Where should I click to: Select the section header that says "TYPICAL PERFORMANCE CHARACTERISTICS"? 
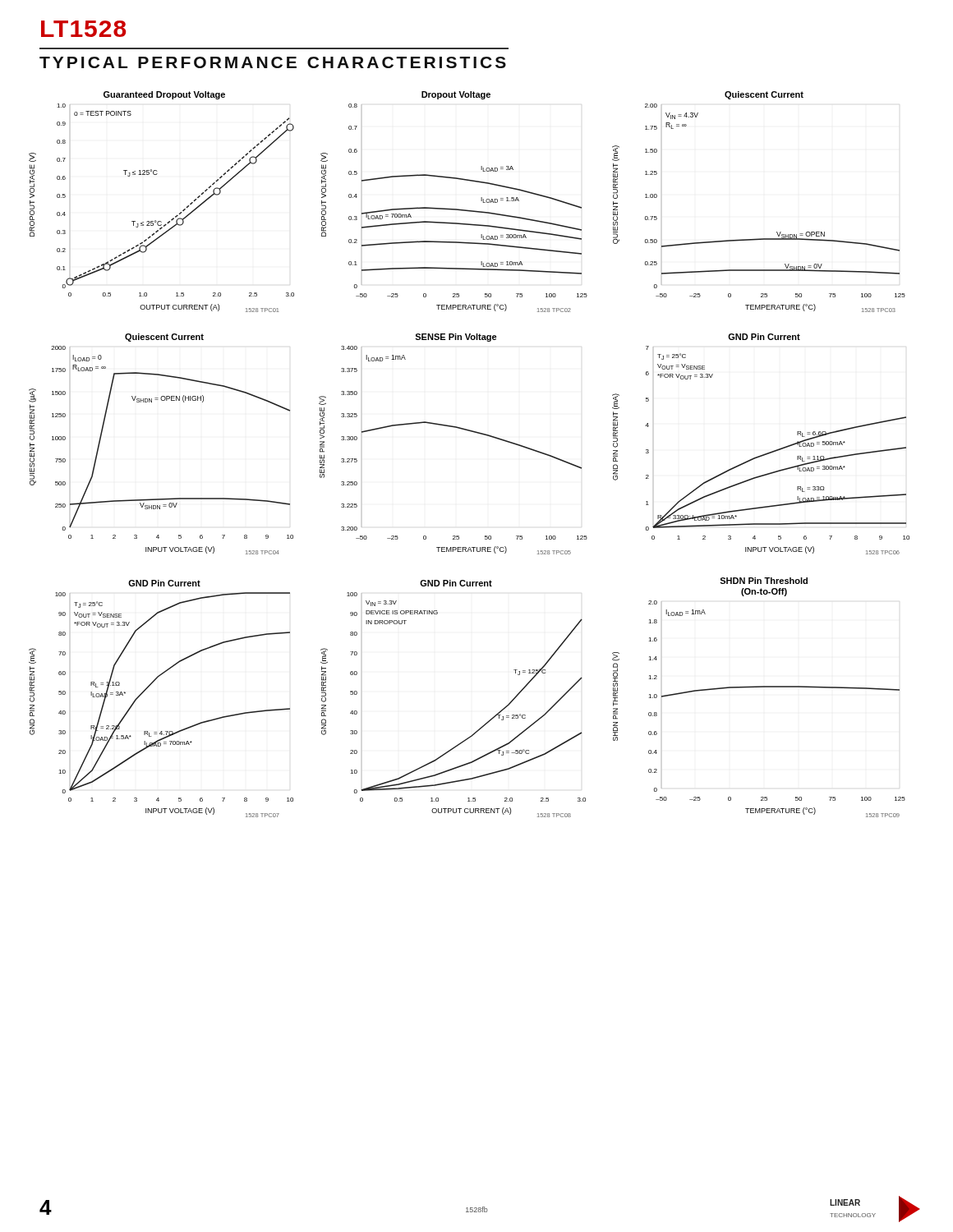[x=274, y=62]
